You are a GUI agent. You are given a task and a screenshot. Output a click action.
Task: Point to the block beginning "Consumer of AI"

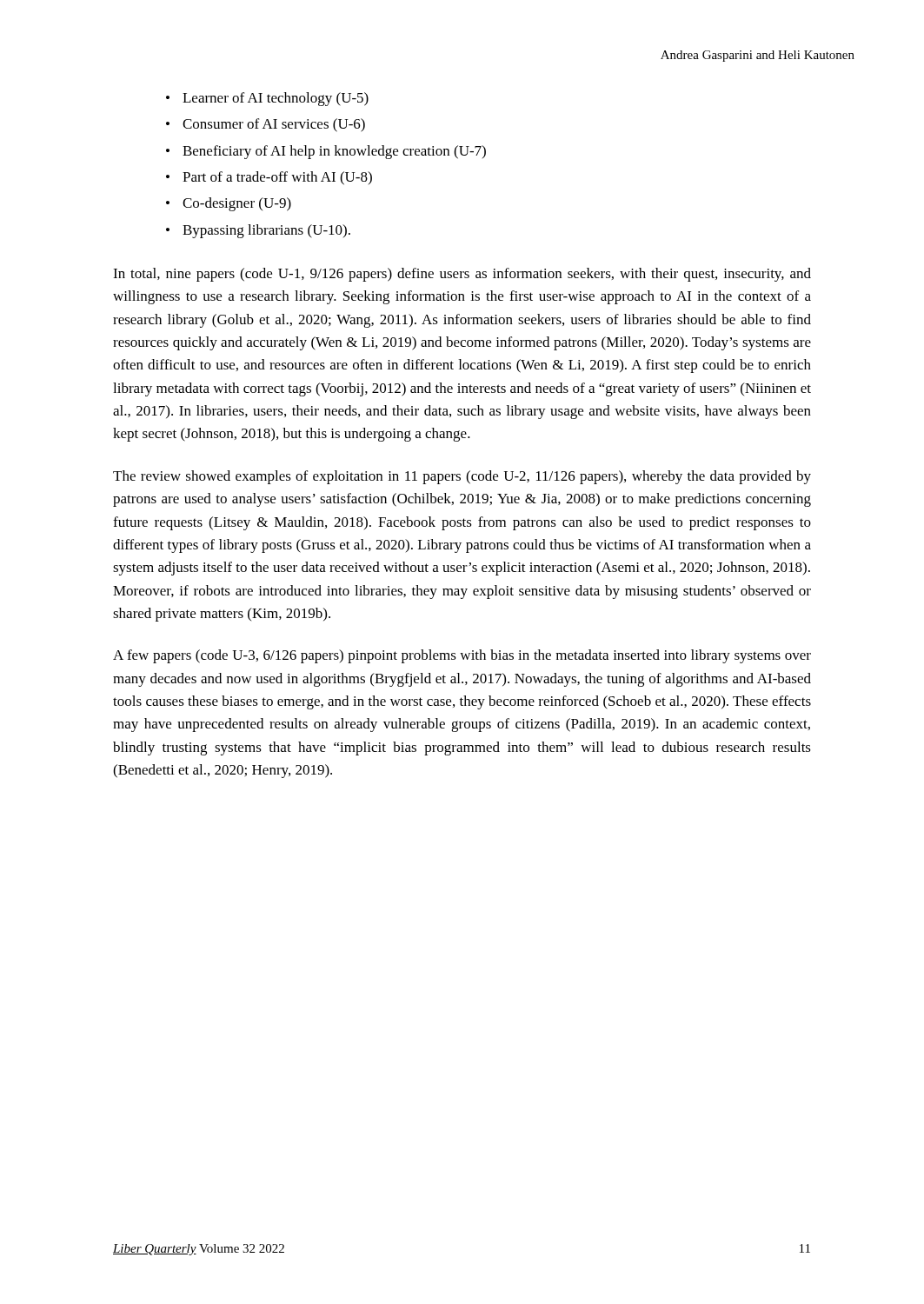coord(274,124)
